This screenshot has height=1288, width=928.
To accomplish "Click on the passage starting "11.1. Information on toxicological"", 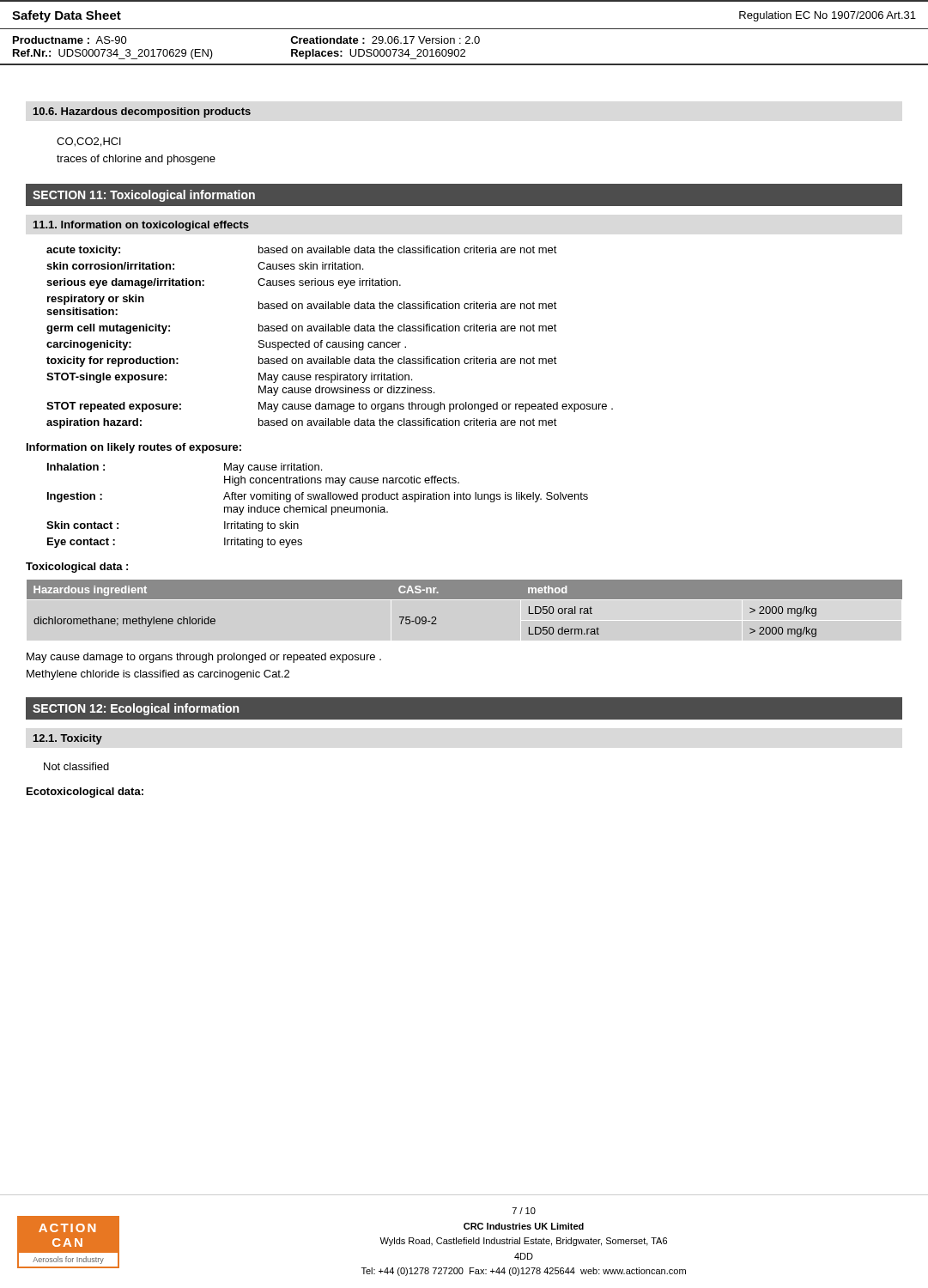I will tap(141, 224).
